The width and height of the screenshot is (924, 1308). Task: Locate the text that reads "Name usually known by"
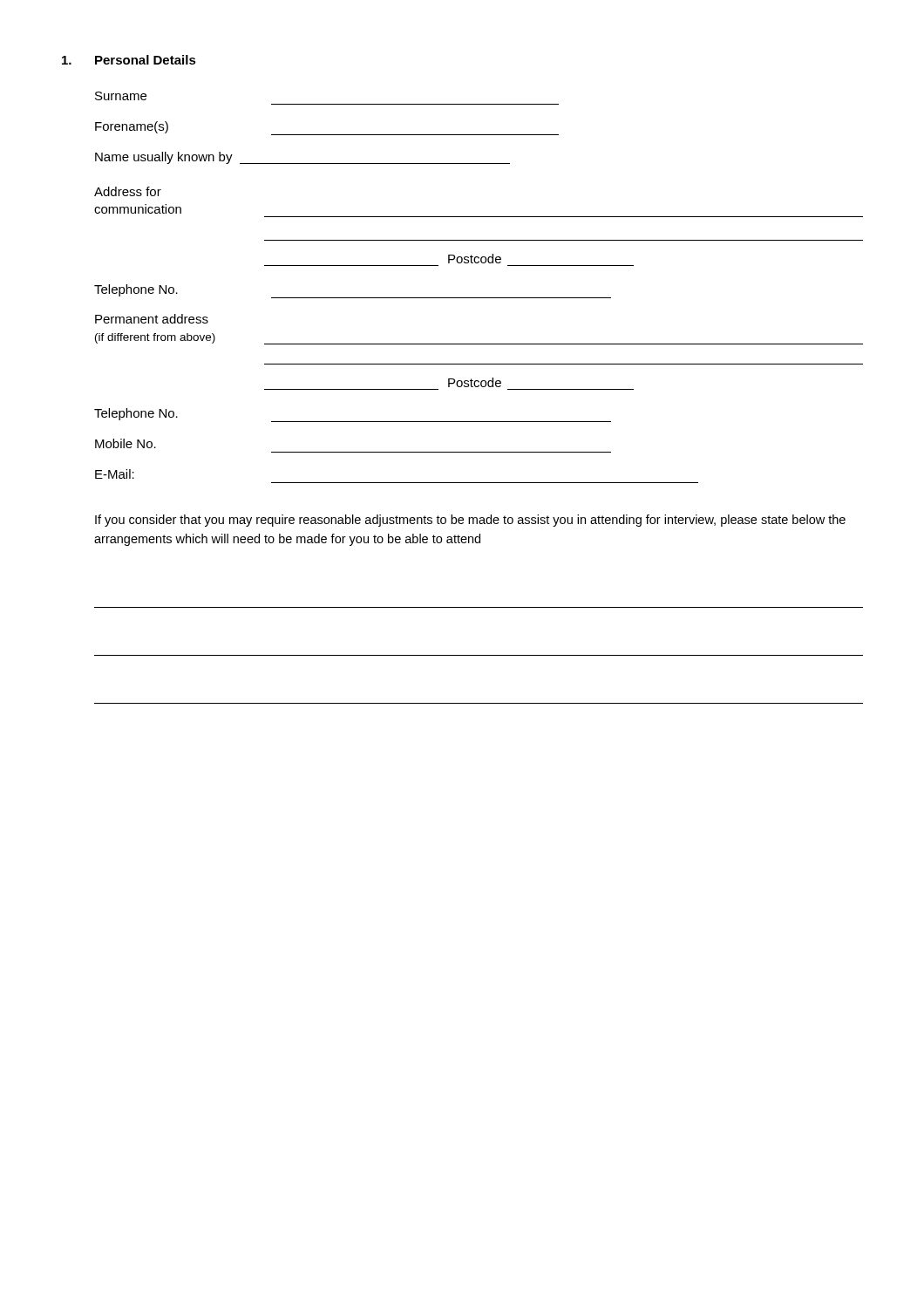pos(302,156)
